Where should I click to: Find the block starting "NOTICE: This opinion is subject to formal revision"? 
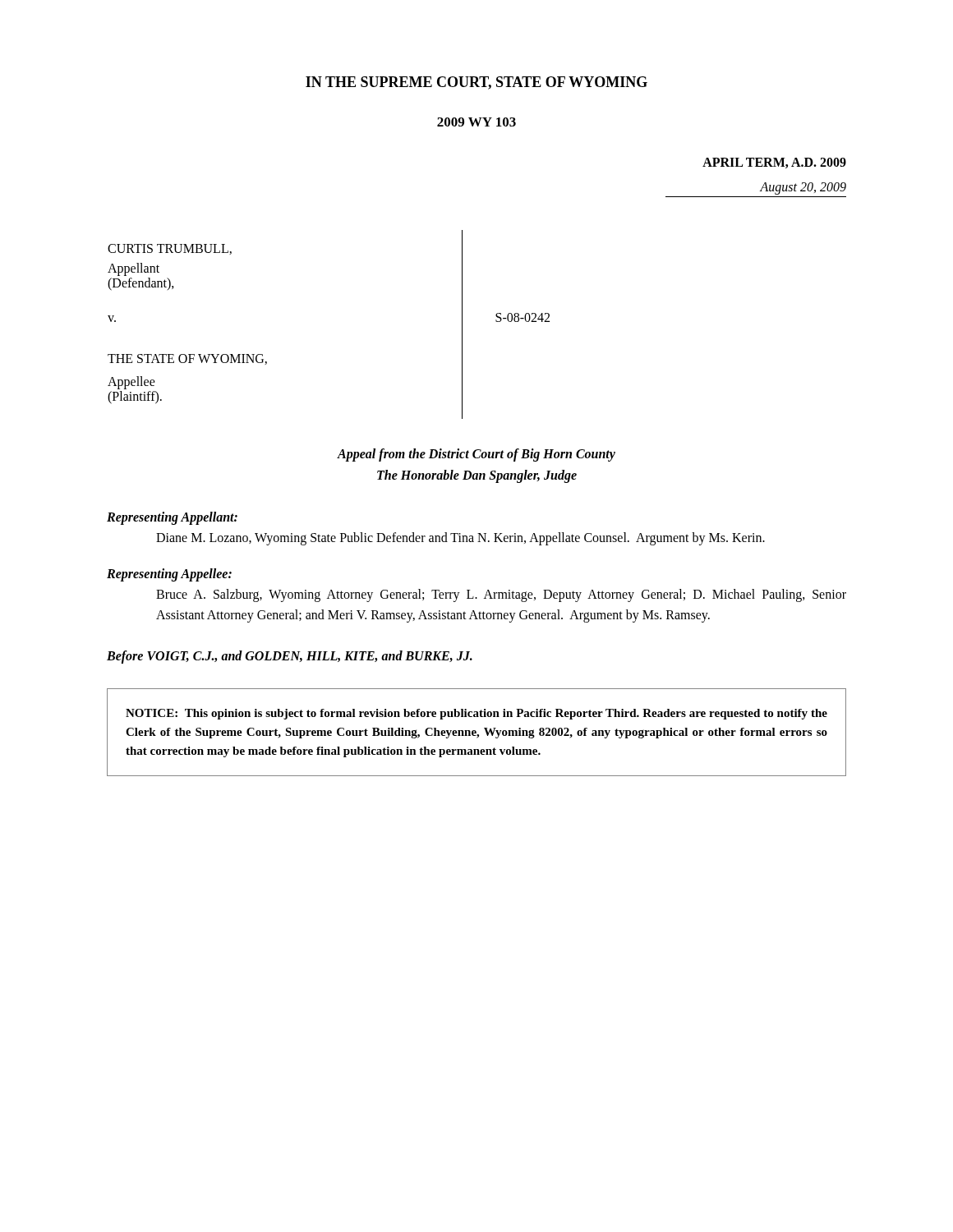[x=476, y=732]
